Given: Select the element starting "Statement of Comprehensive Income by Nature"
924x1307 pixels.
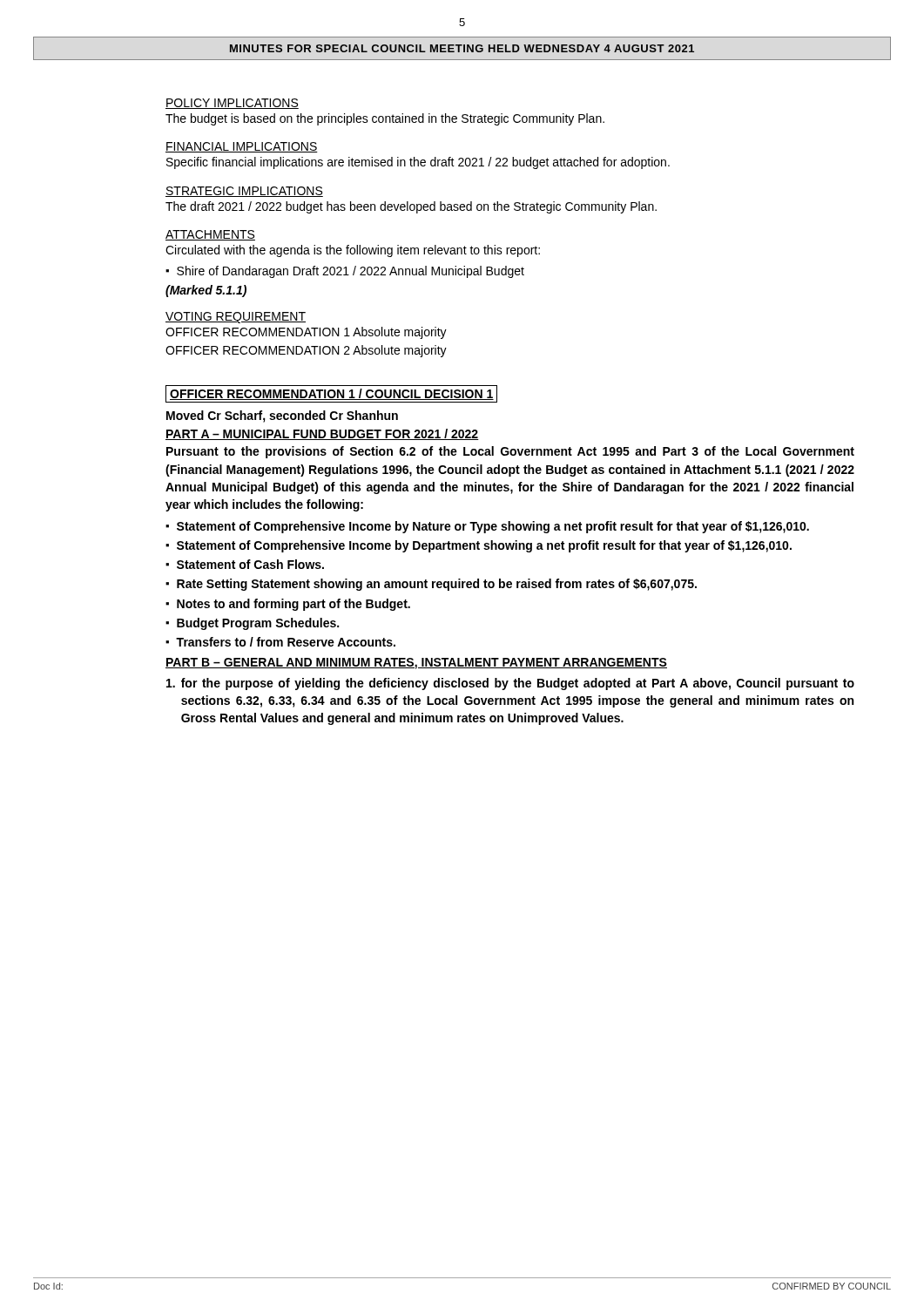Looking at the screenshot, I should pyautogui.click(x=493, y=526).
